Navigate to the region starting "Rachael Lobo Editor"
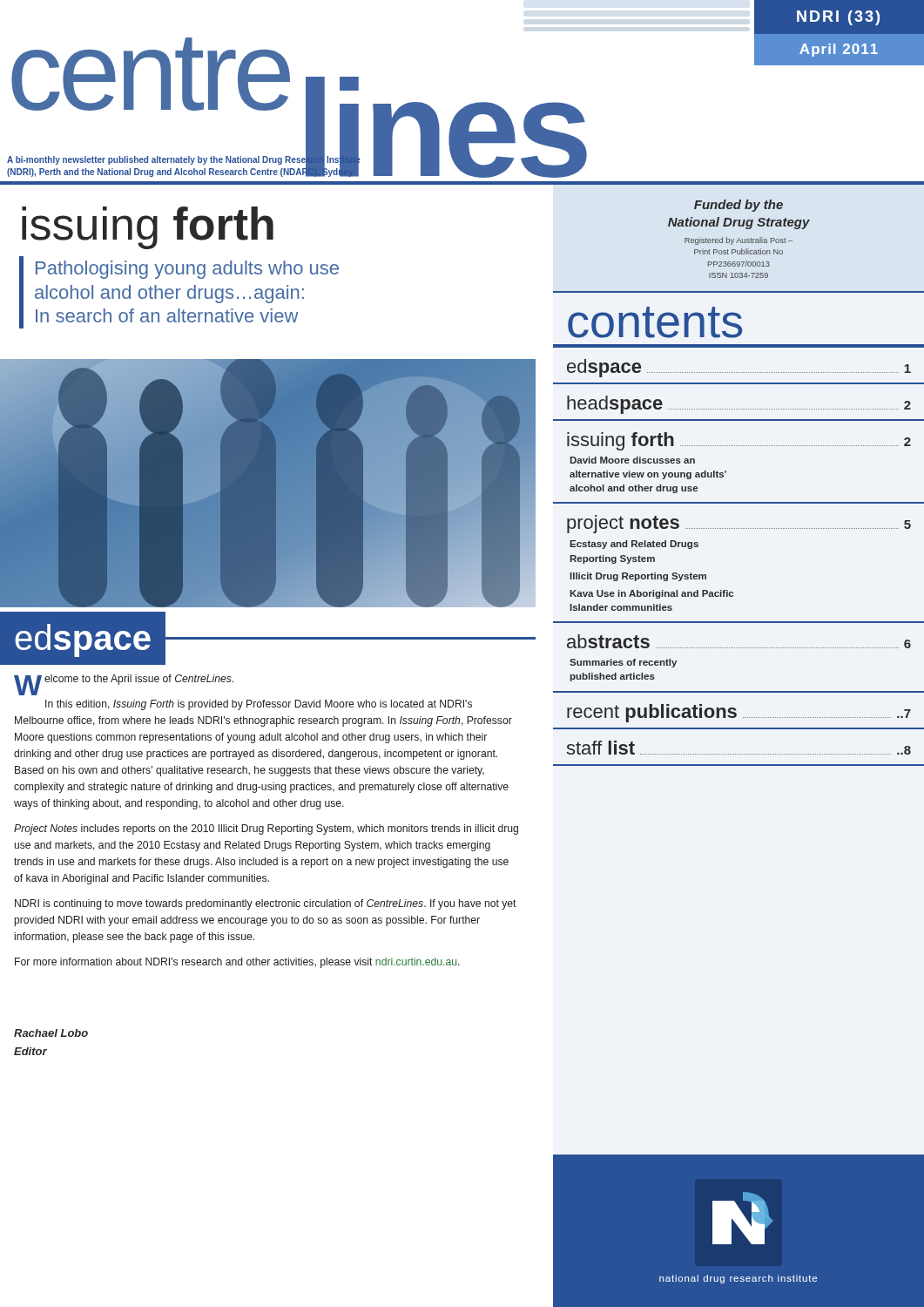The height and width of the screenshot is (1307, 924). click(51, 1043)
